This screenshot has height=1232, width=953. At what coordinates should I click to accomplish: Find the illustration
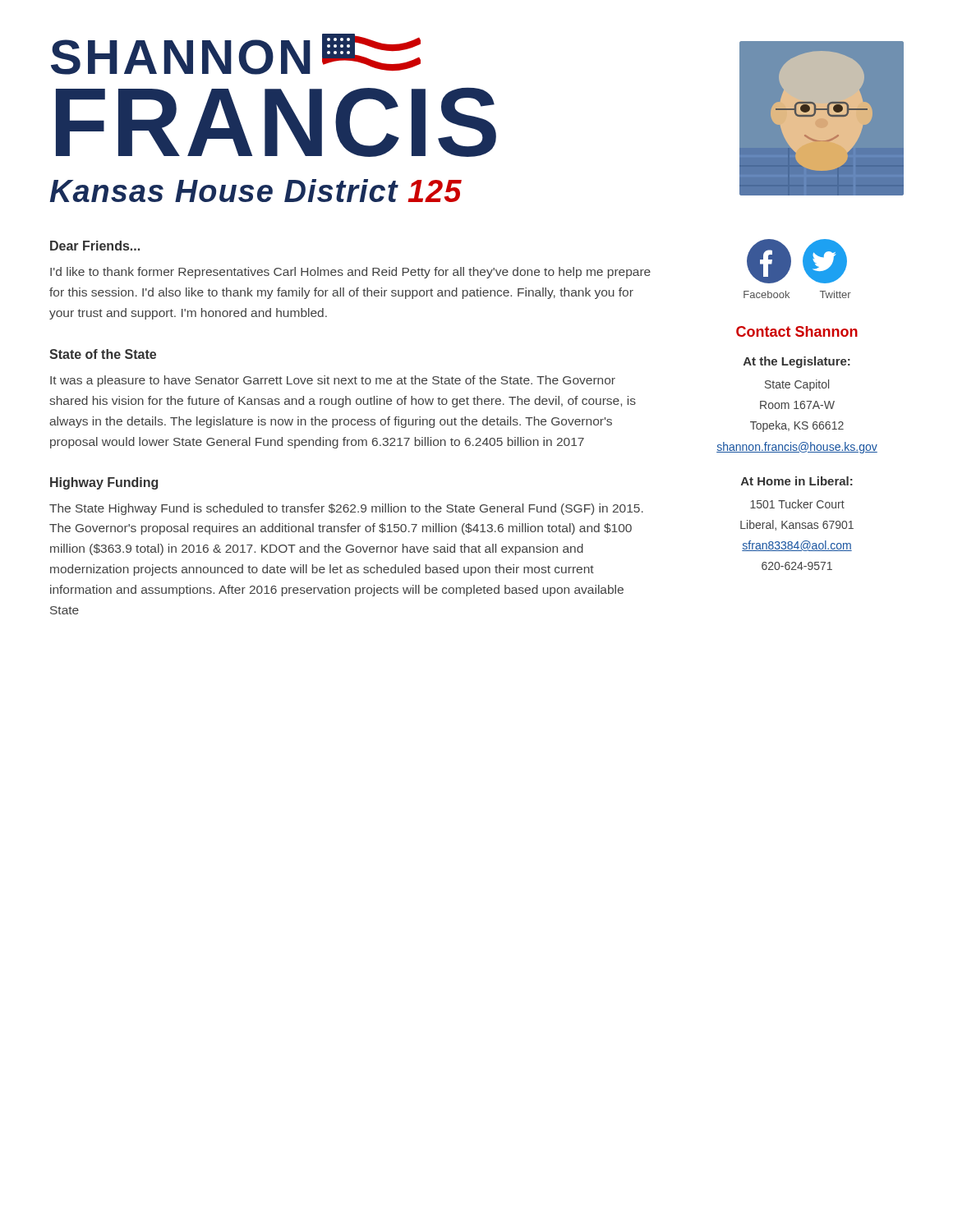pos(797,270)
